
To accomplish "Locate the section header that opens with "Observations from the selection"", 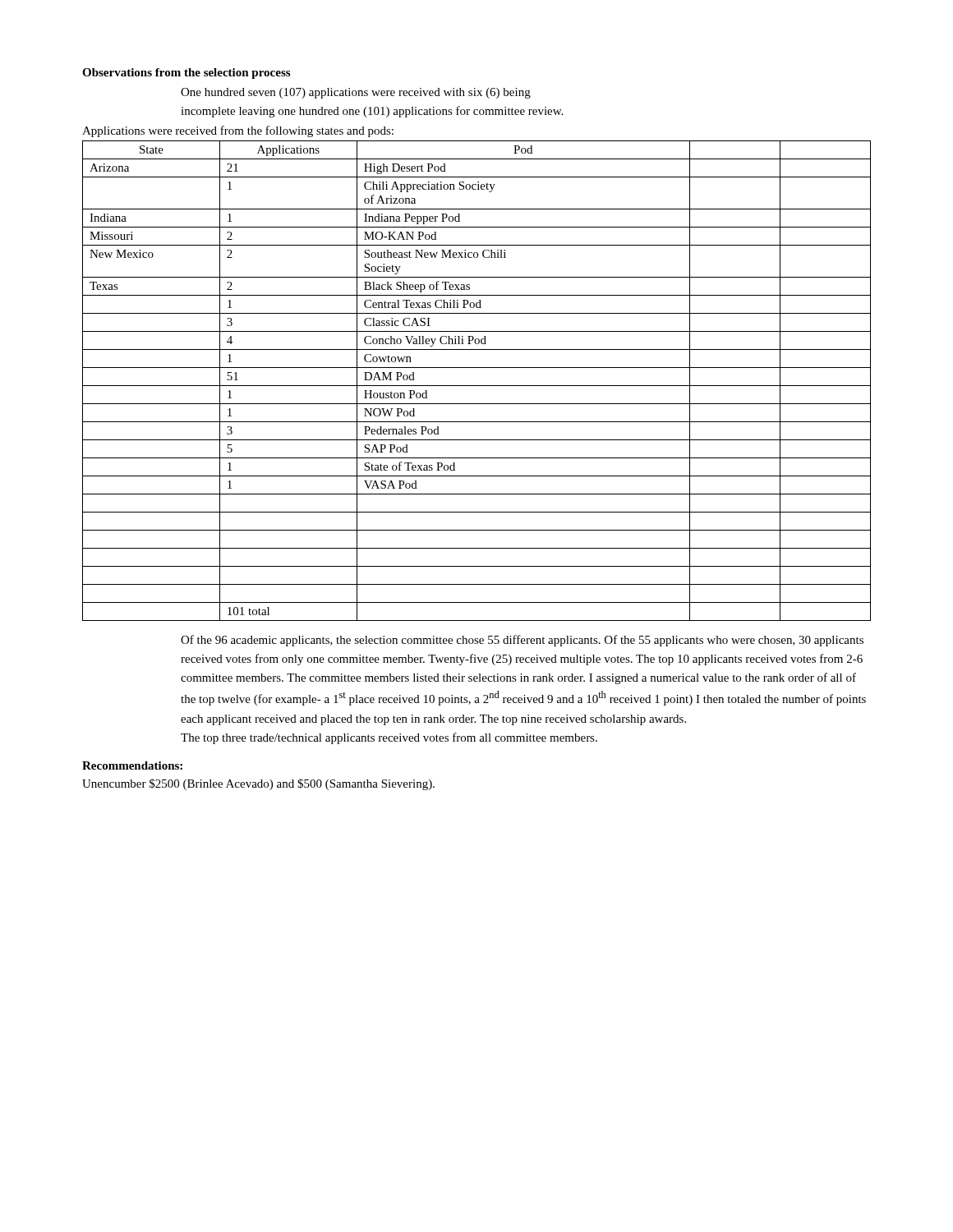I will click(186, 72).
